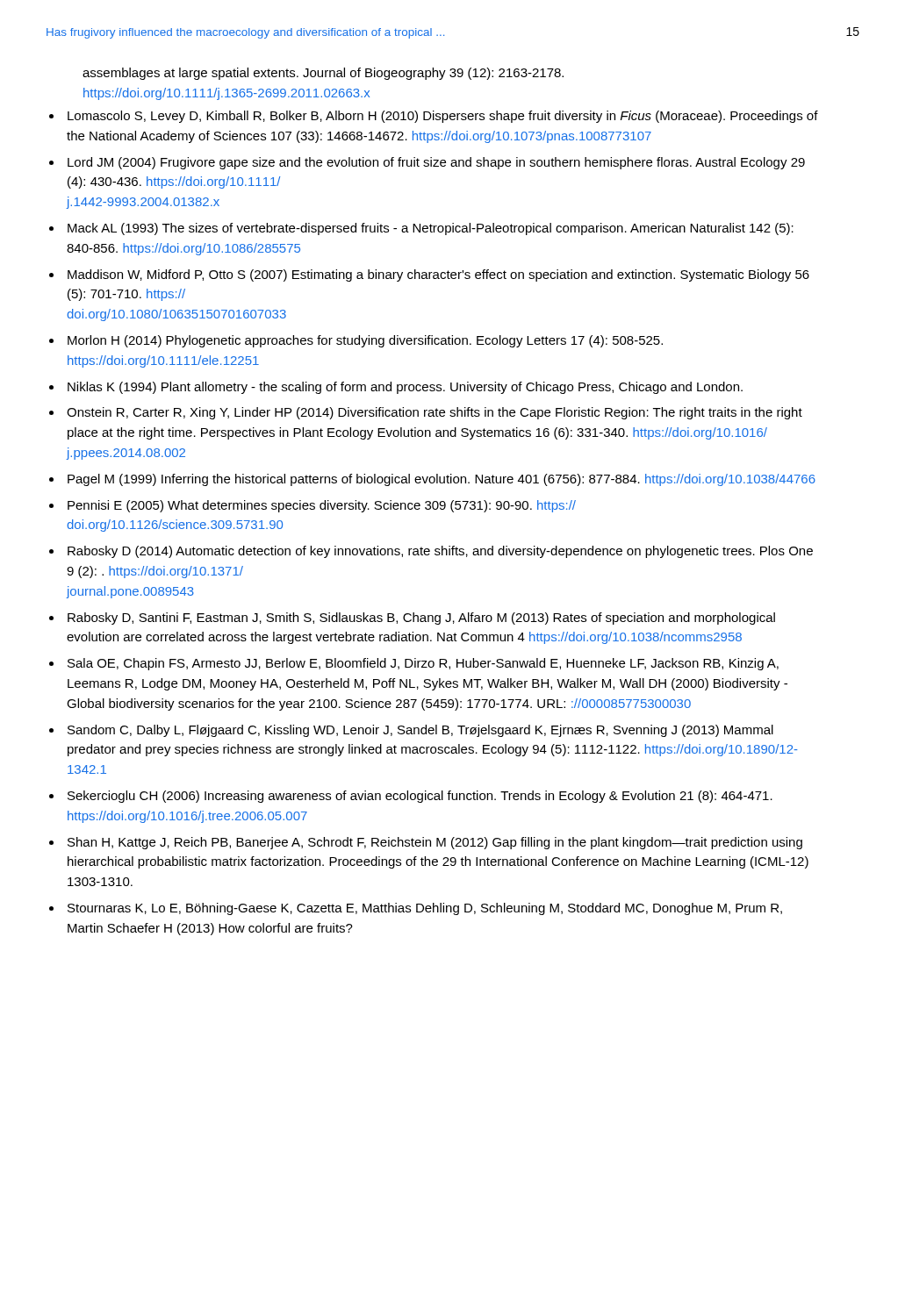Locate the block of text that opens with "Stournaras K, Lo E, Böhning-Gaese"
The width and height of the screenshot is (905, 1316).
point(425,918)
